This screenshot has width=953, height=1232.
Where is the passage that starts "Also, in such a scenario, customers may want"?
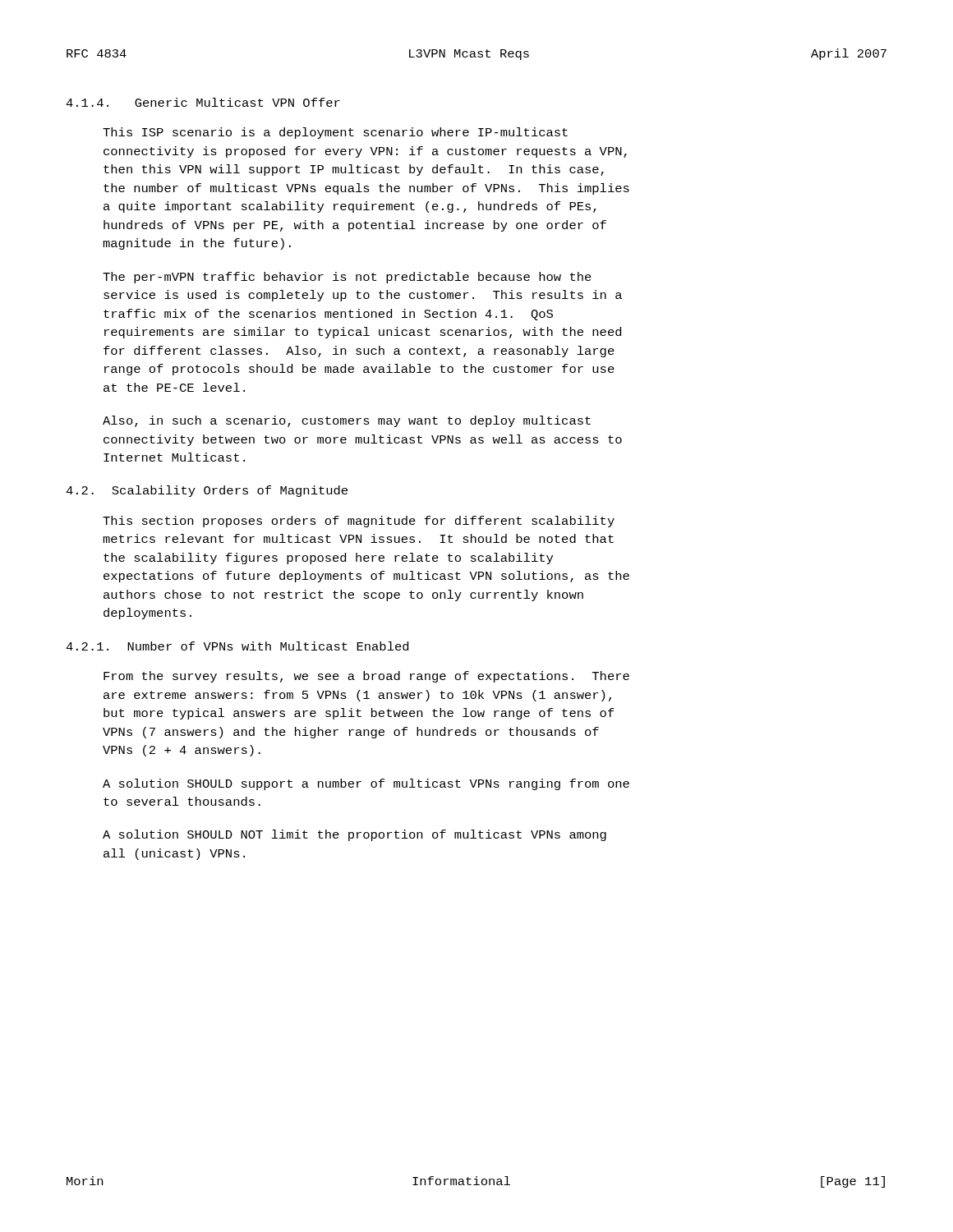pyautogui.click(x=363, y=440)
